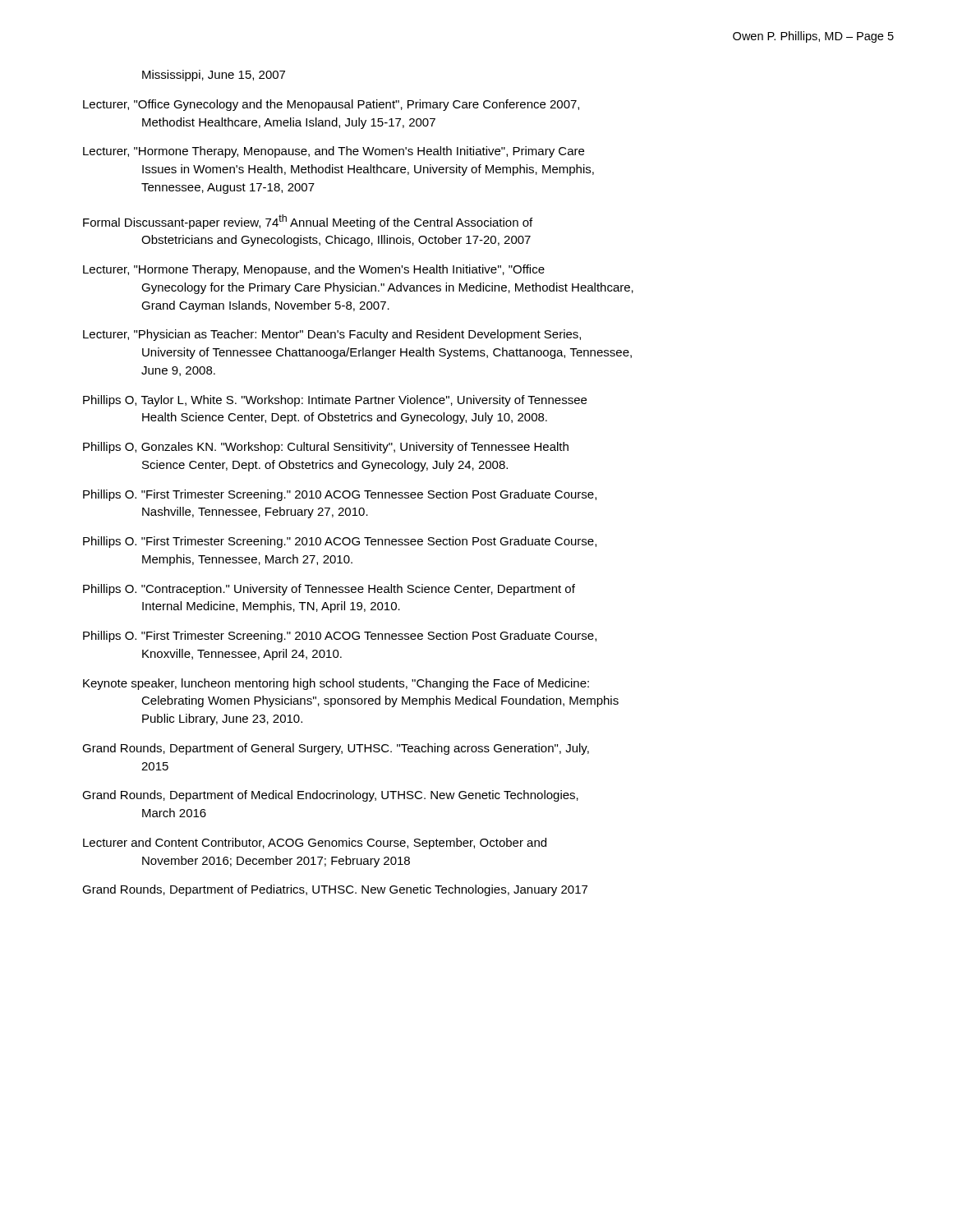Locate the list item that reads "Grand Rounds, Department of Medical Endocrinology, UTHSC. New"
The width and height of the screenshot is (953, 1232).
[x=488, y=804]
